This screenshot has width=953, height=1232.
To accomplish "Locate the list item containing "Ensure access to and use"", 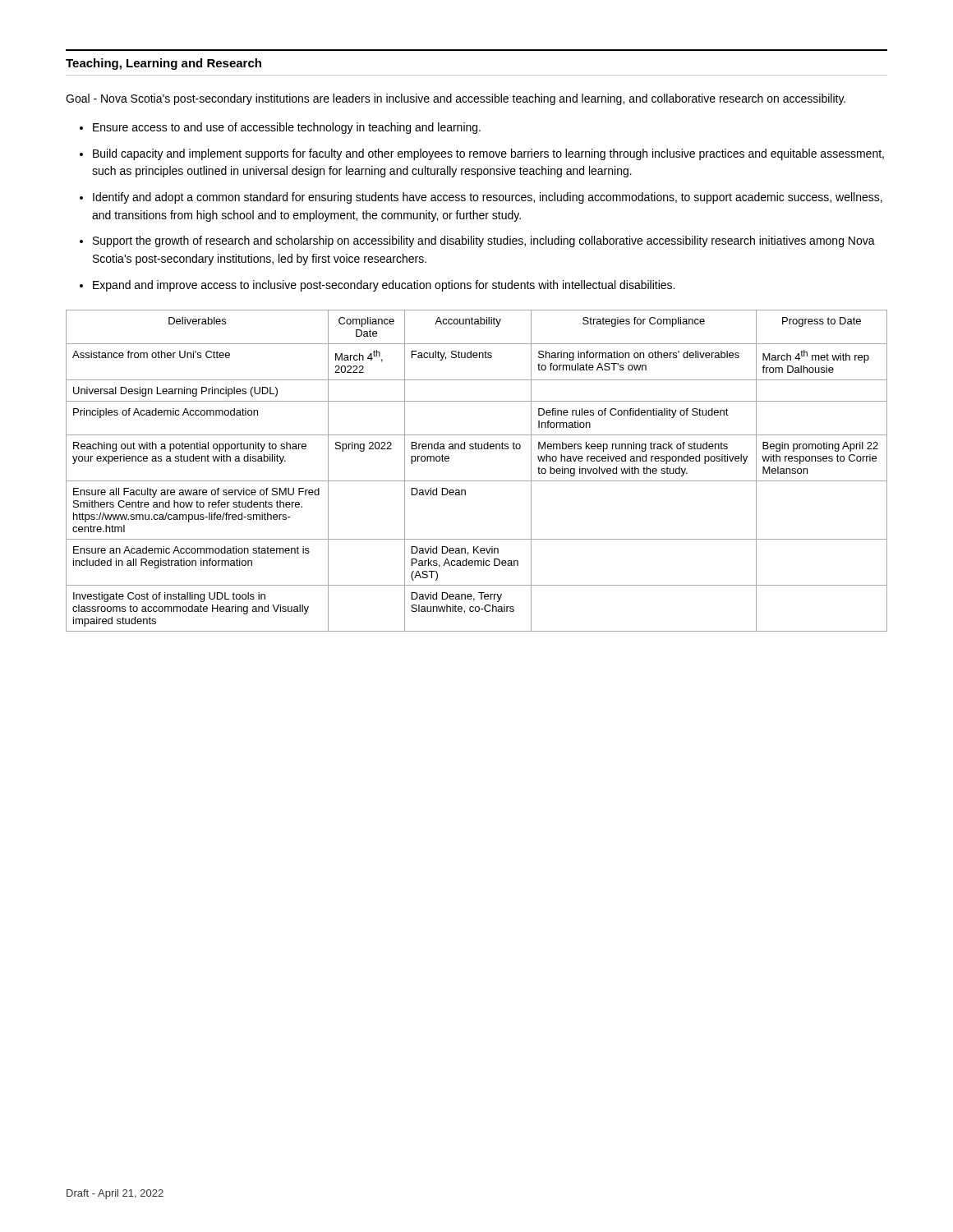I will pyautogui.click(x=287, y=127).
